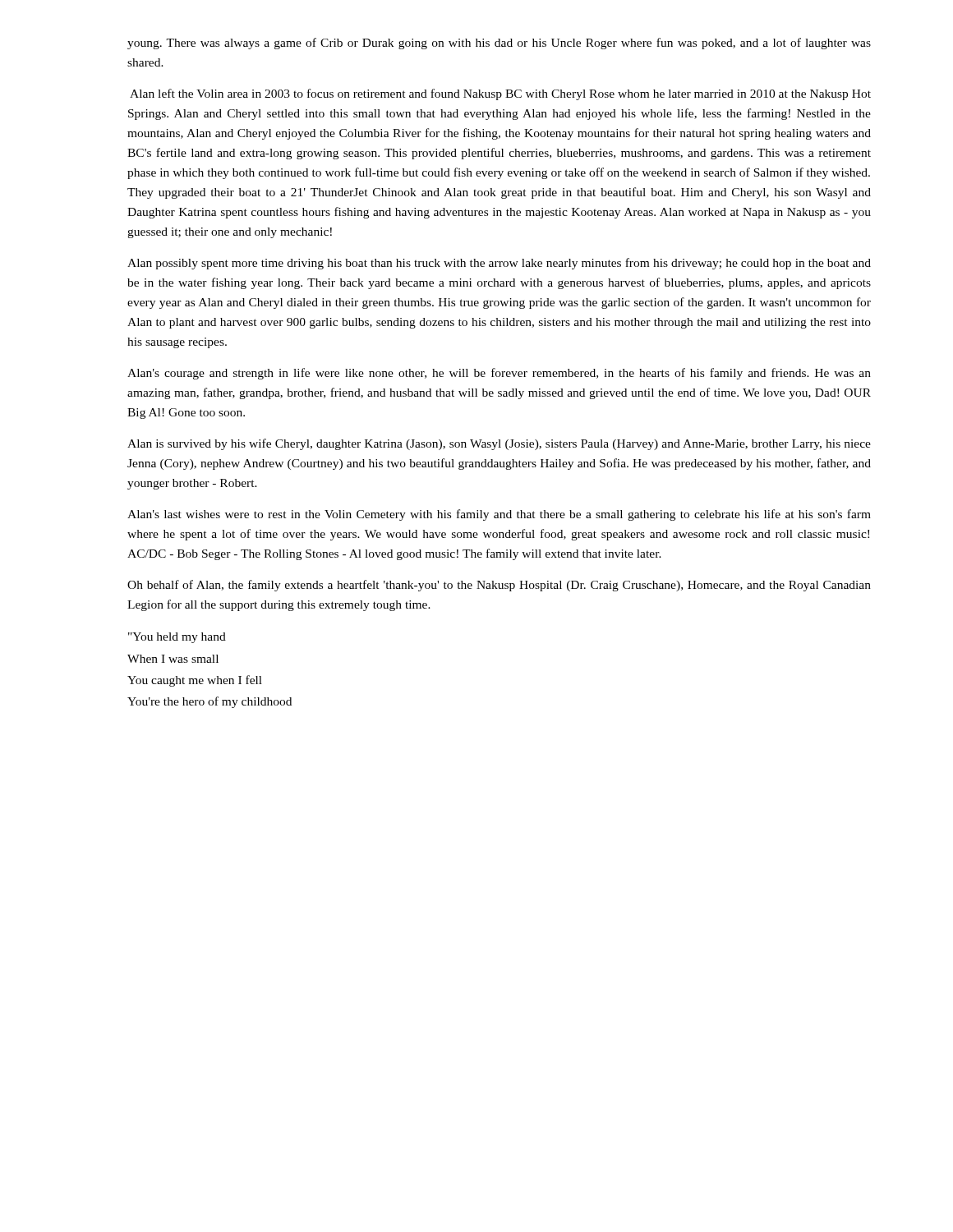Find the passage starting "Alan's courage and strength"

[x=499, y=392]
